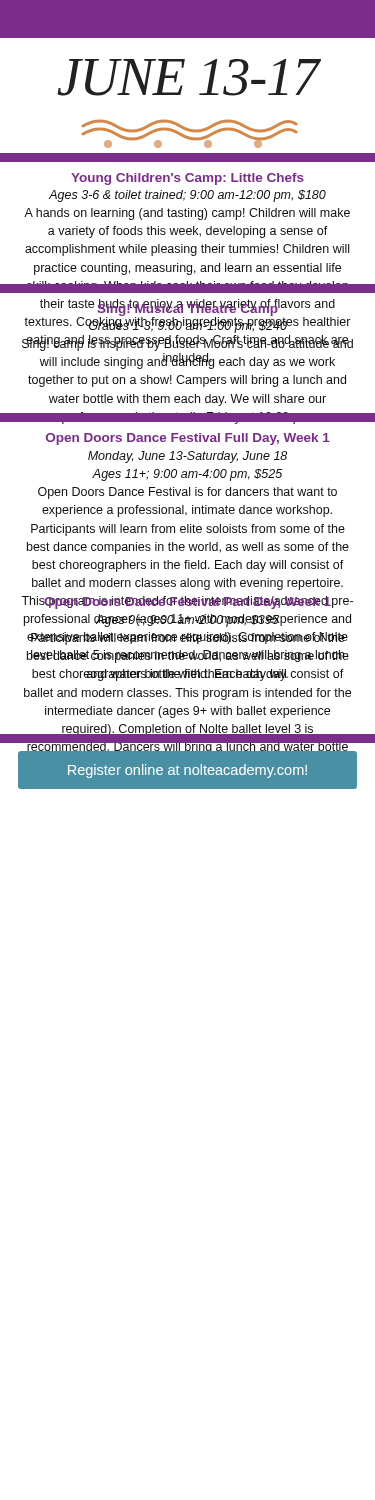The height and width of the screenshot is (1500, 375).
Task: Locate the text block that says "Grades 1-3; 9:00 am-1:00 pm, $240"
Action: click(x=188, y=371)
